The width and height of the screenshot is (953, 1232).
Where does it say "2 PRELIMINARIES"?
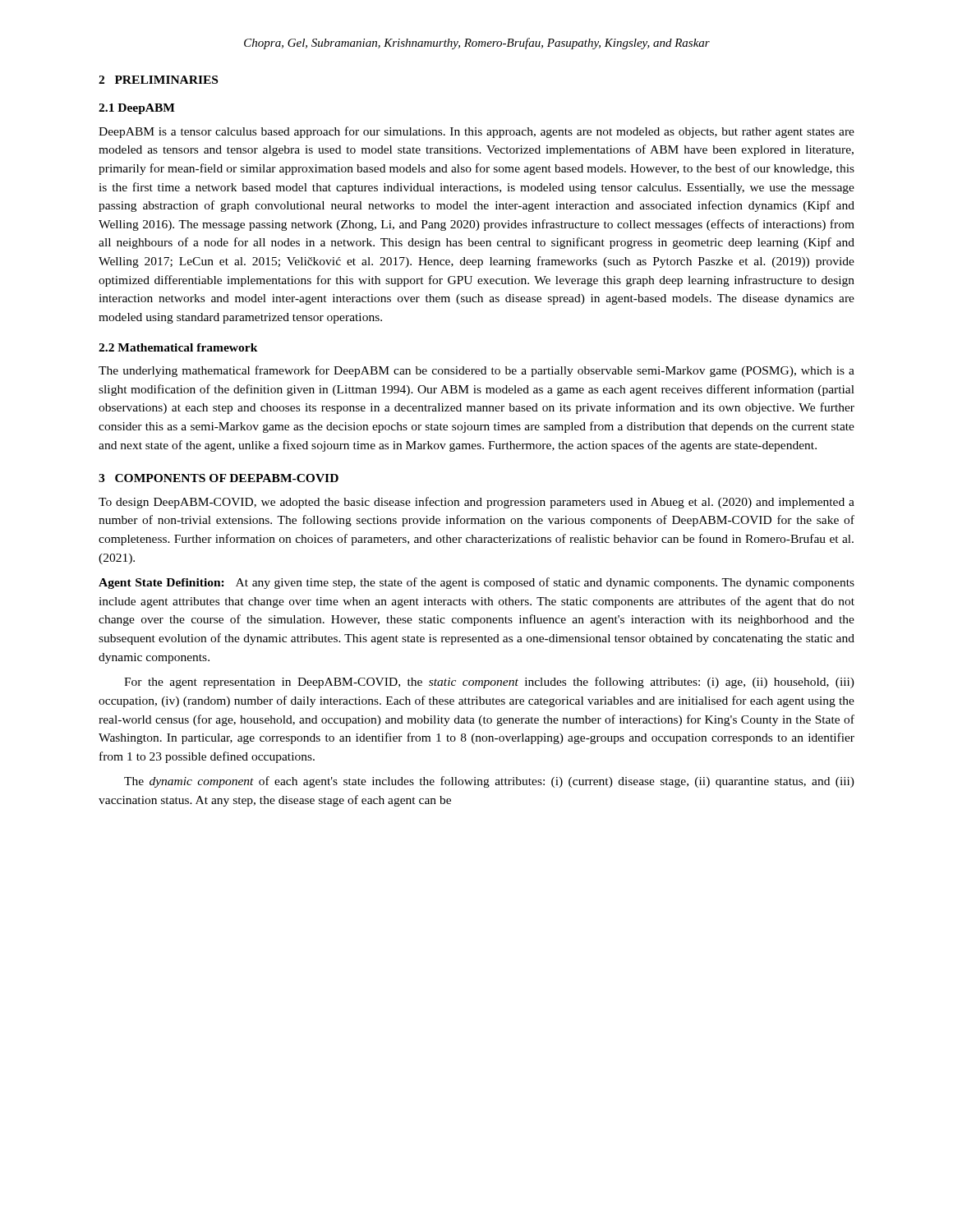[159, 79]
